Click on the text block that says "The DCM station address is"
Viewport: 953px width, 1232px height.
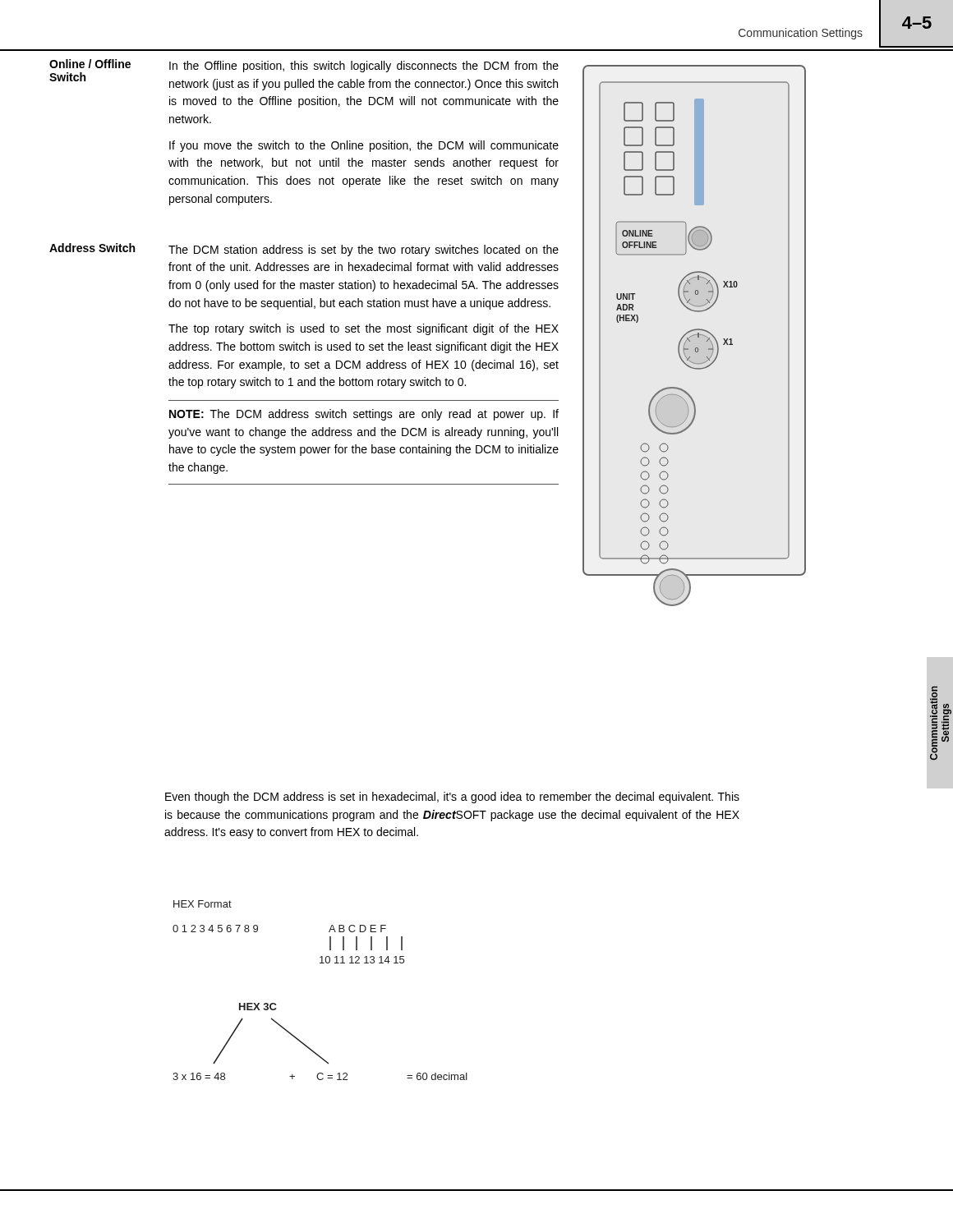(364, 363)
